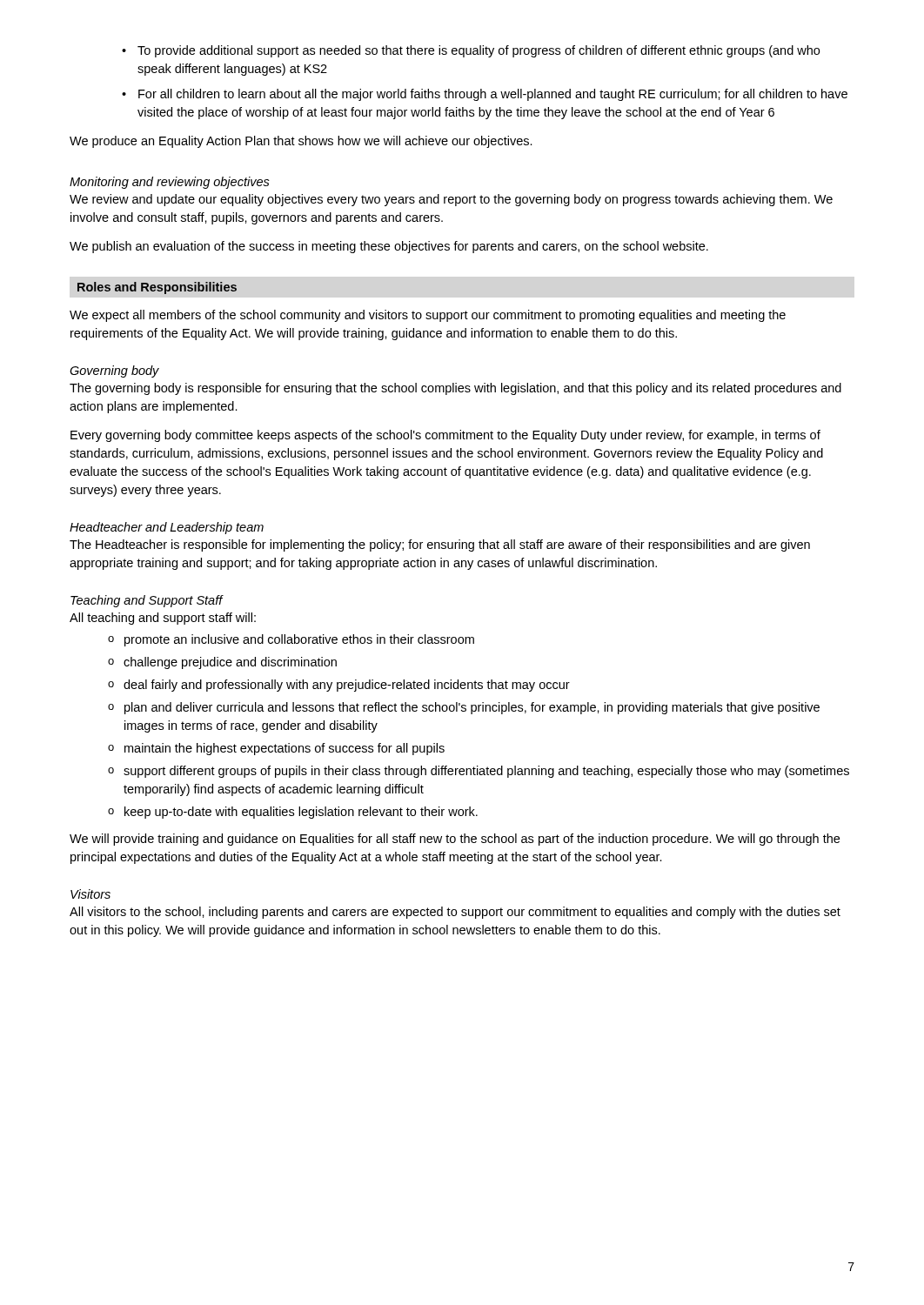Select the text block containing "We produce an Equality"
Image resolution: width=924 pixels, height=1305 pixels.
tap(462, 141)
